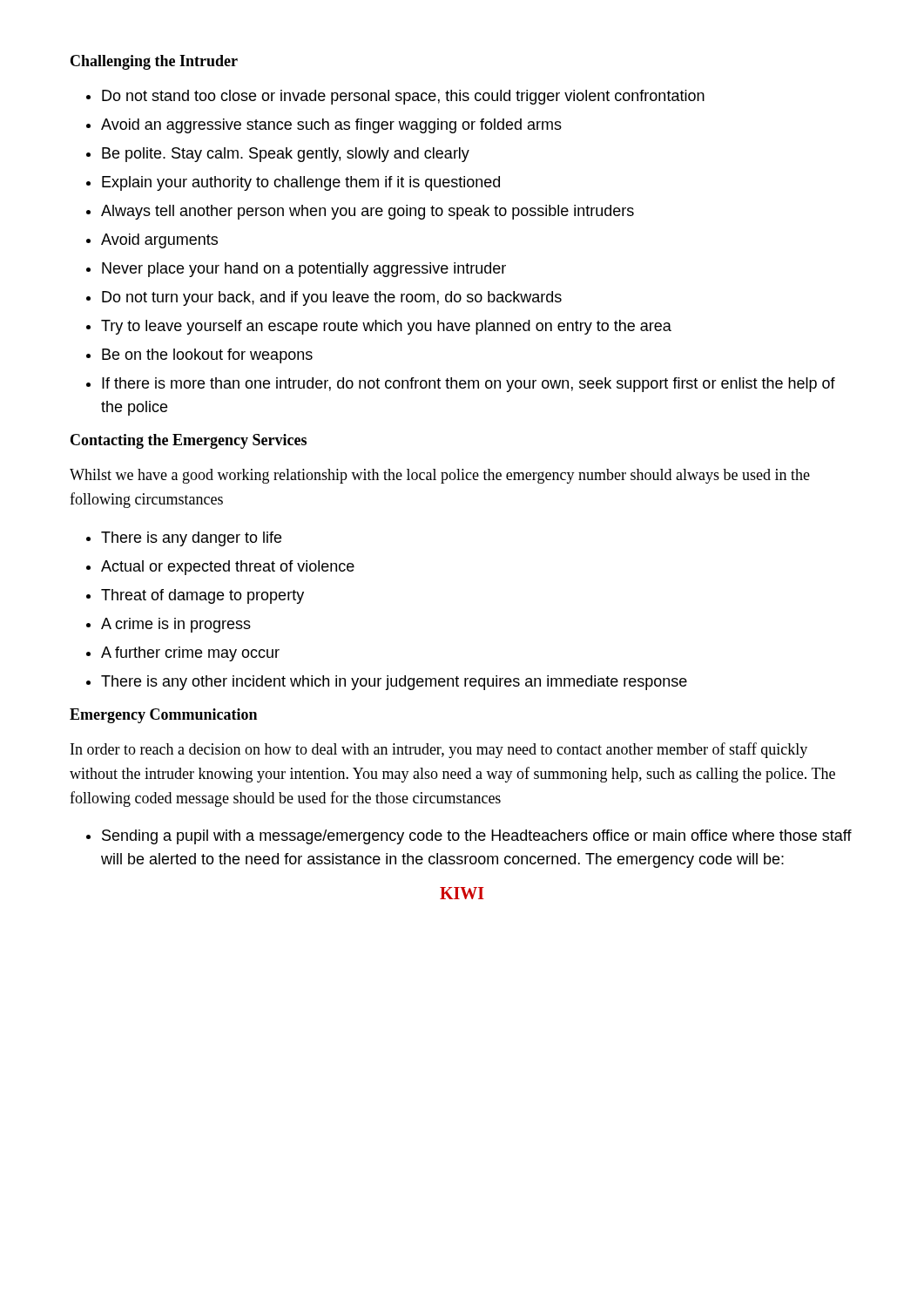This screenshot has height=1307, width=924.
Task: Where is the passage that starts "Be polite. Stay"?
Action: tap(285, 153)
